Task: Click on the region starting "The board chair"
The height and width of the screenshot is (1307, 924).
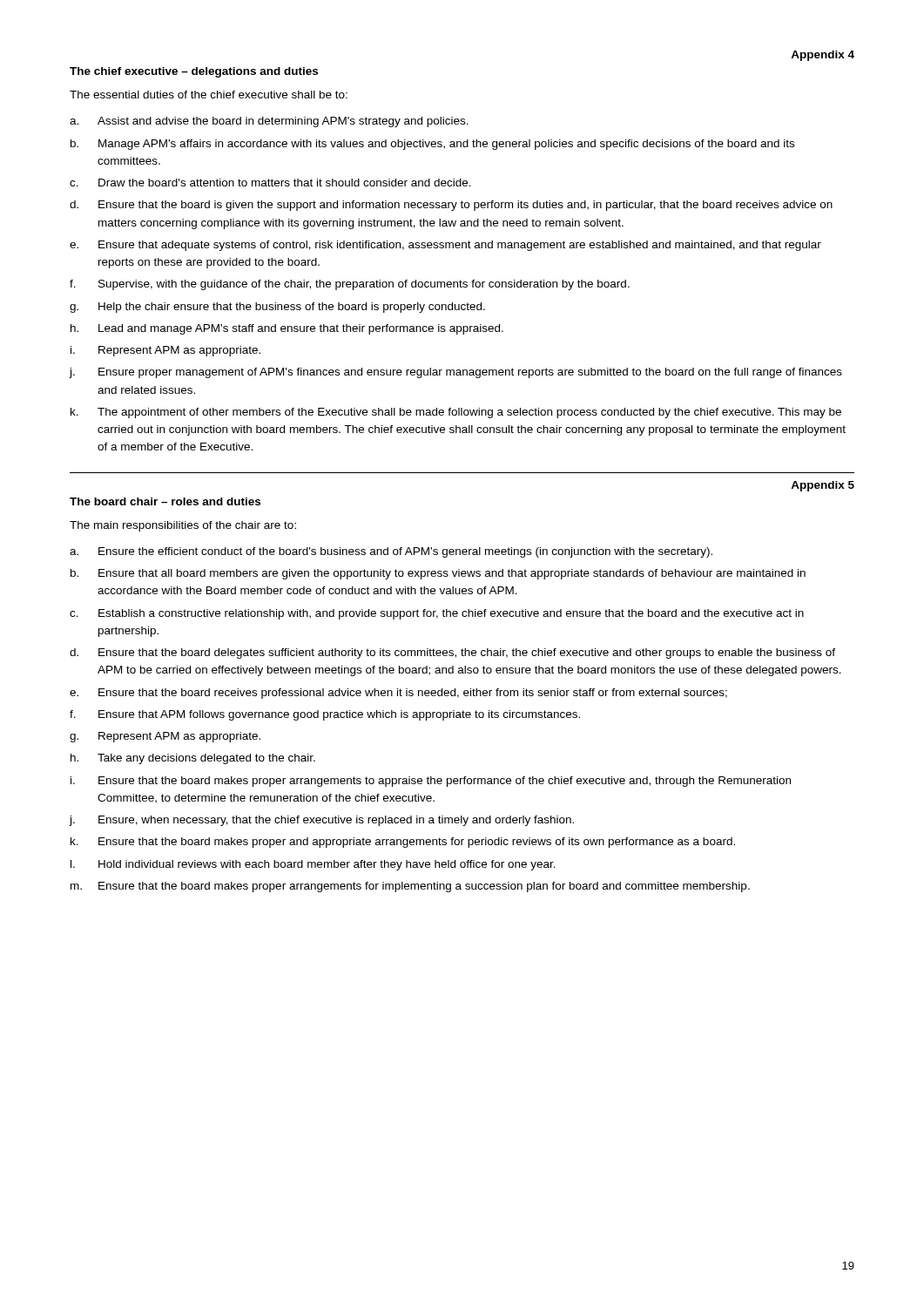Action: (165, 501)
